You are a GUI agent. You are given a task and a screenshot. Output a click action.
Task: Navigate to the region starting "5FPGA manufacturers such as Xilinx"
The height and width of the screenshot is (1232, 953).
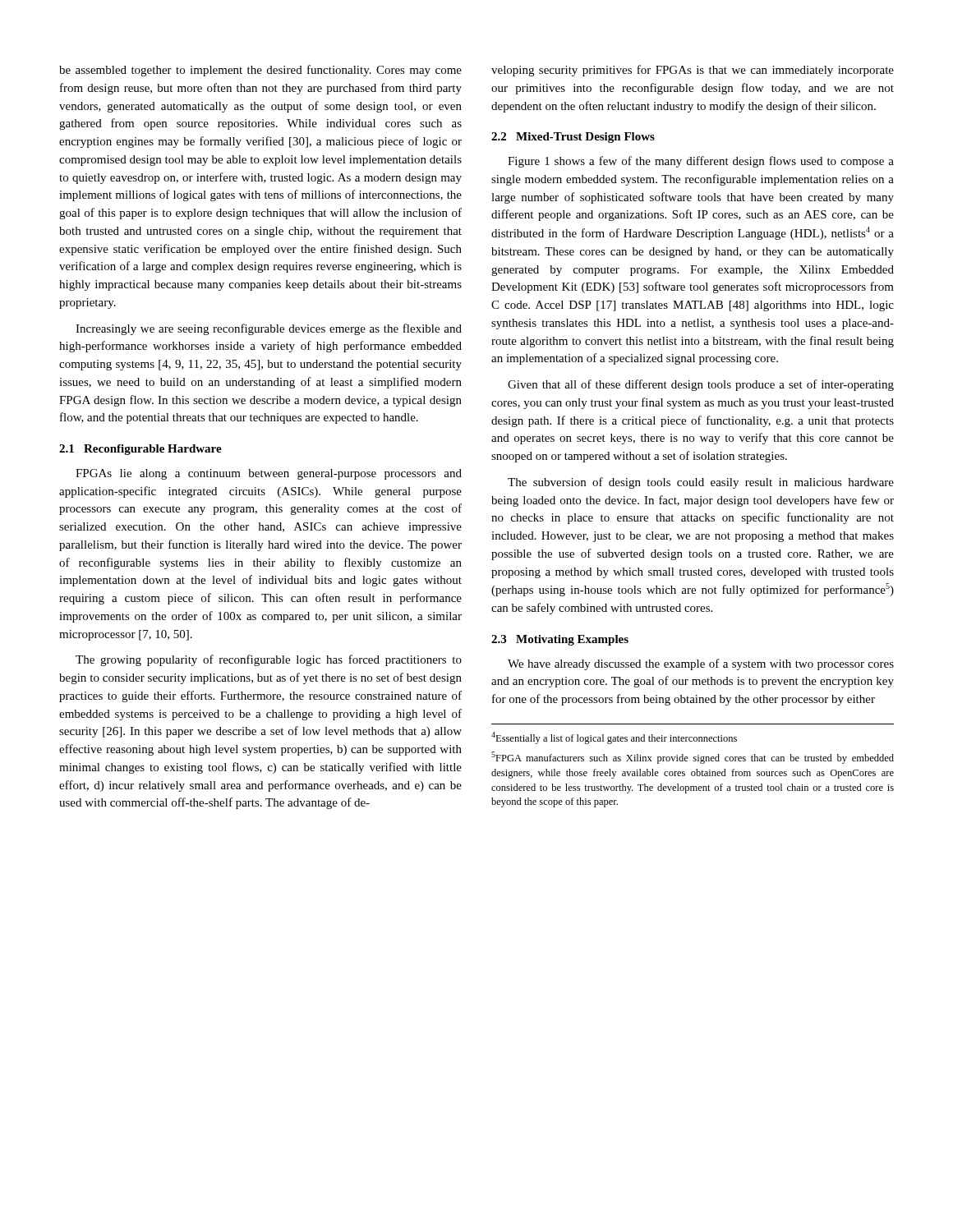[693, 779]
